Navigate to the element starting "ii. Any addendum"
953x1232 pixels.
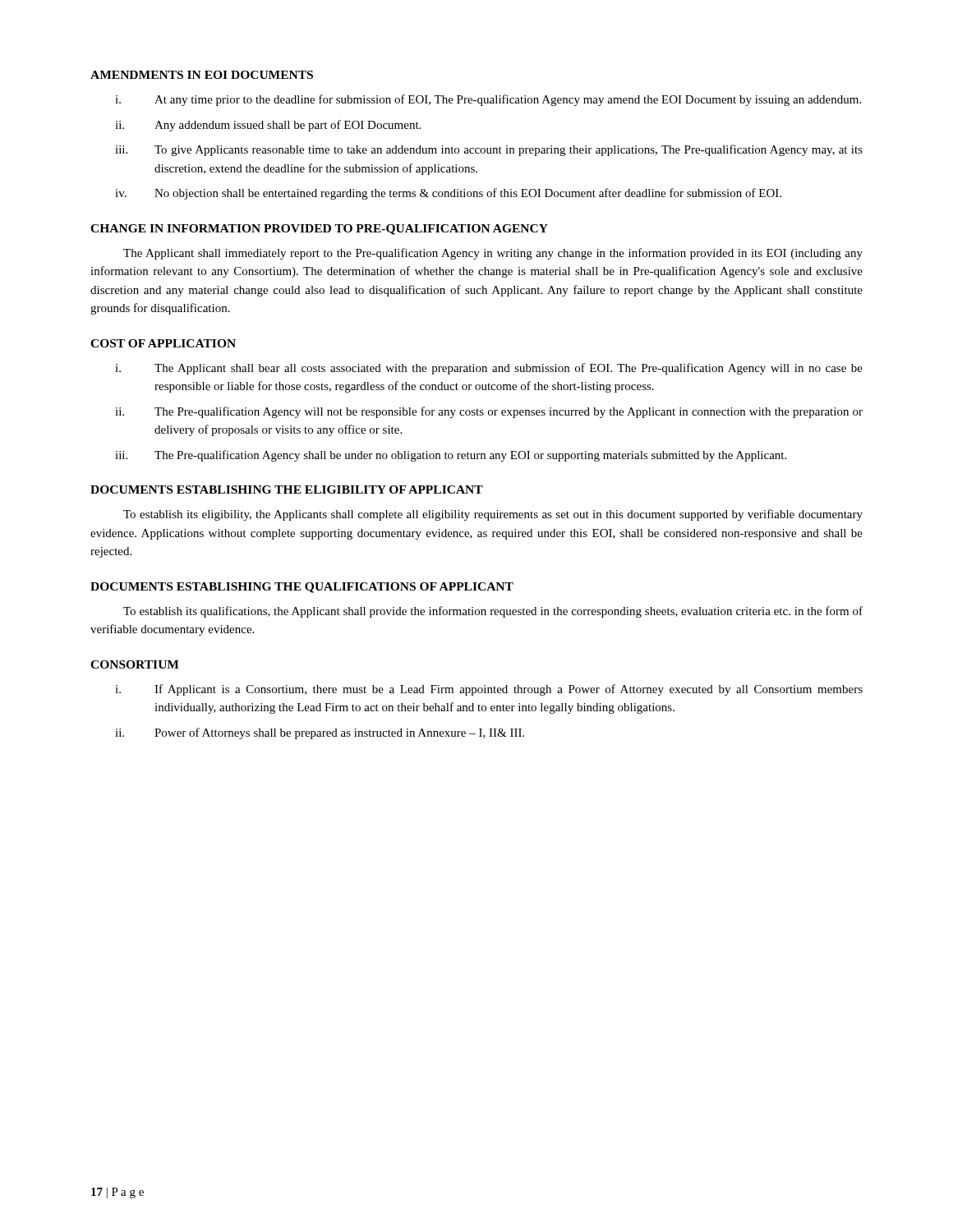[x=268, y=126]
